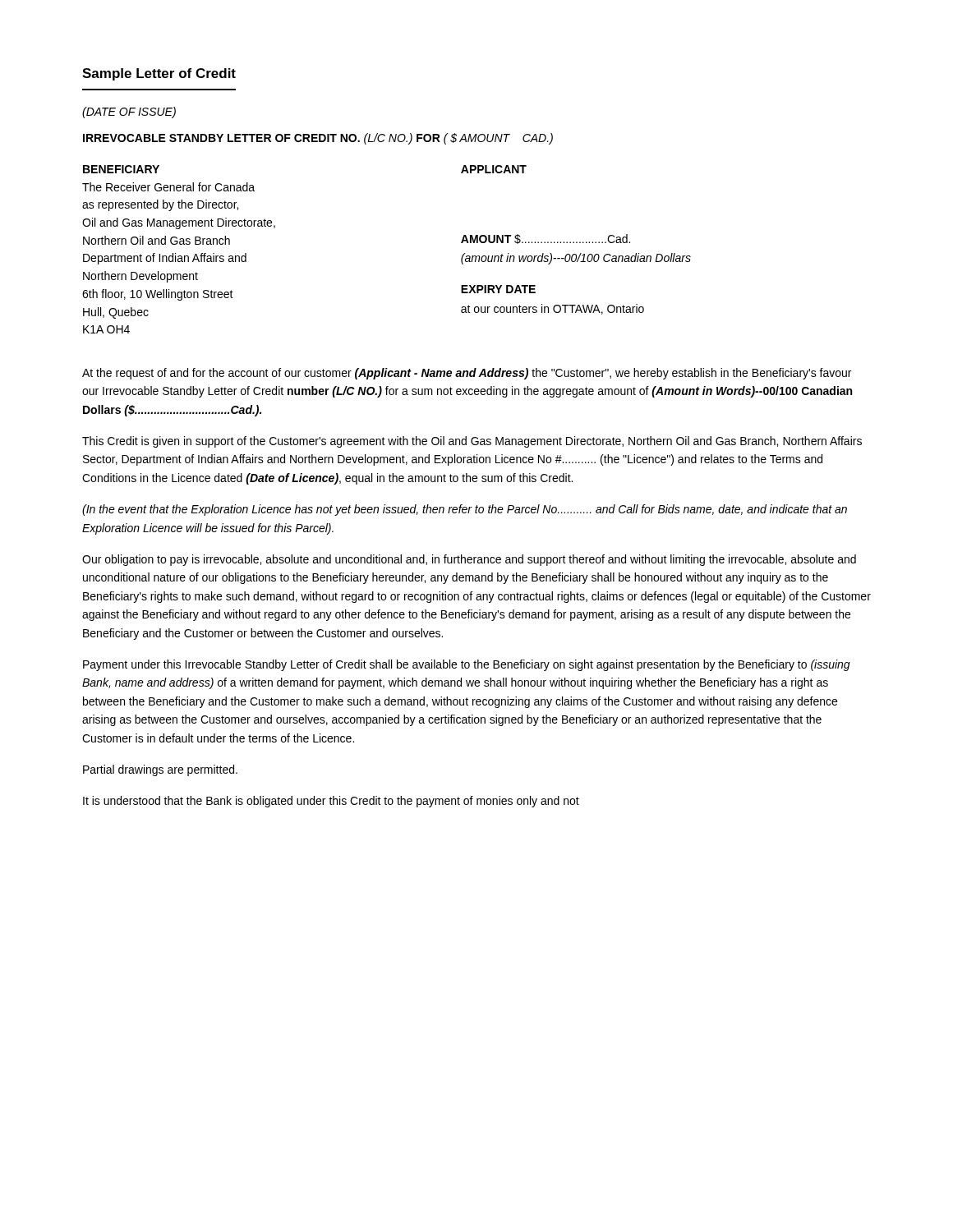Find the block on this page that starts "IRREVOCABLE STANDBY LETTER"
Screen dimensions: 1232x953
coord(318,138)
